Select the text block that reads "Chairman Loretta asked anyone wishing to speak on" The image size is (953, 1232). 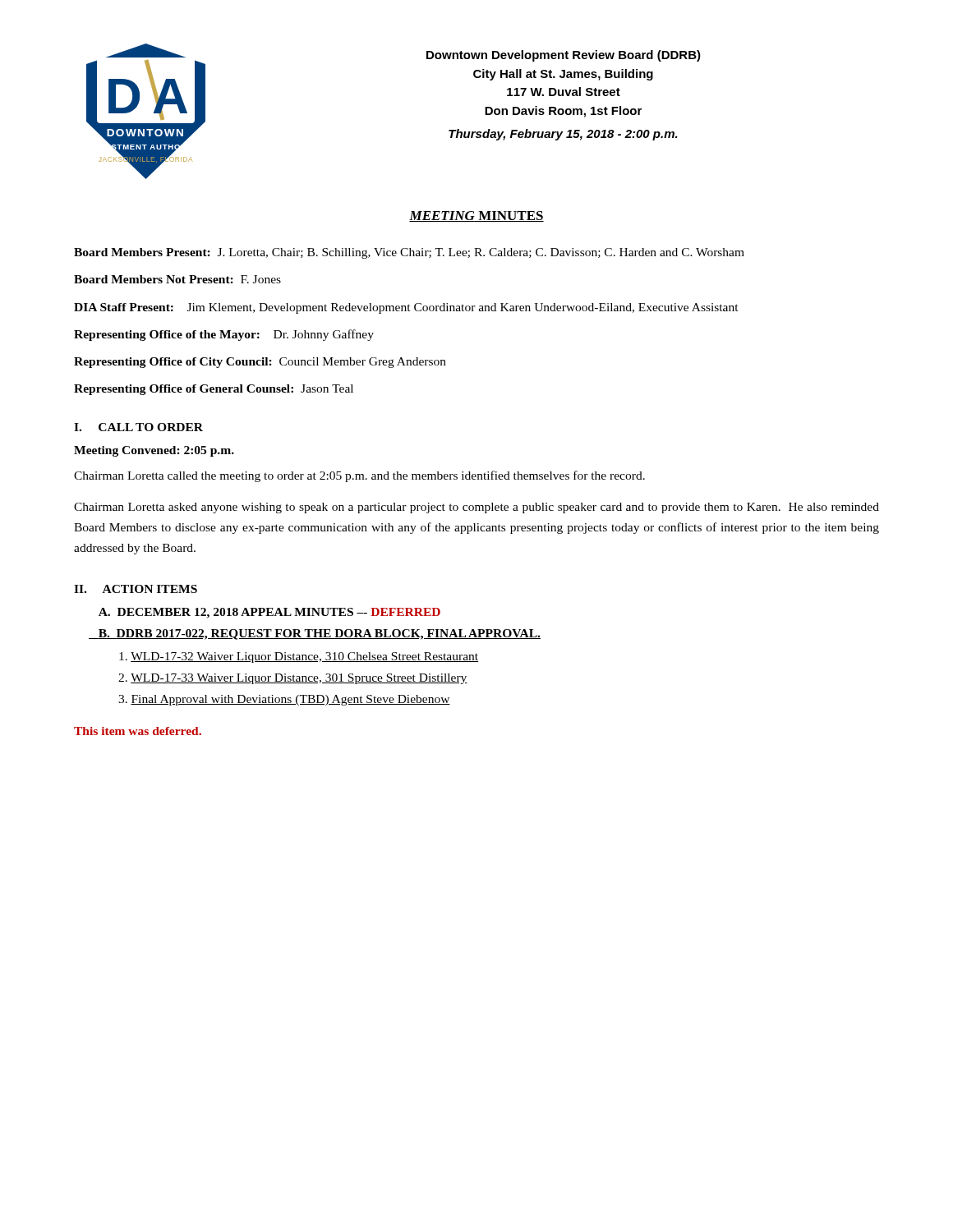tap(476, 527)
